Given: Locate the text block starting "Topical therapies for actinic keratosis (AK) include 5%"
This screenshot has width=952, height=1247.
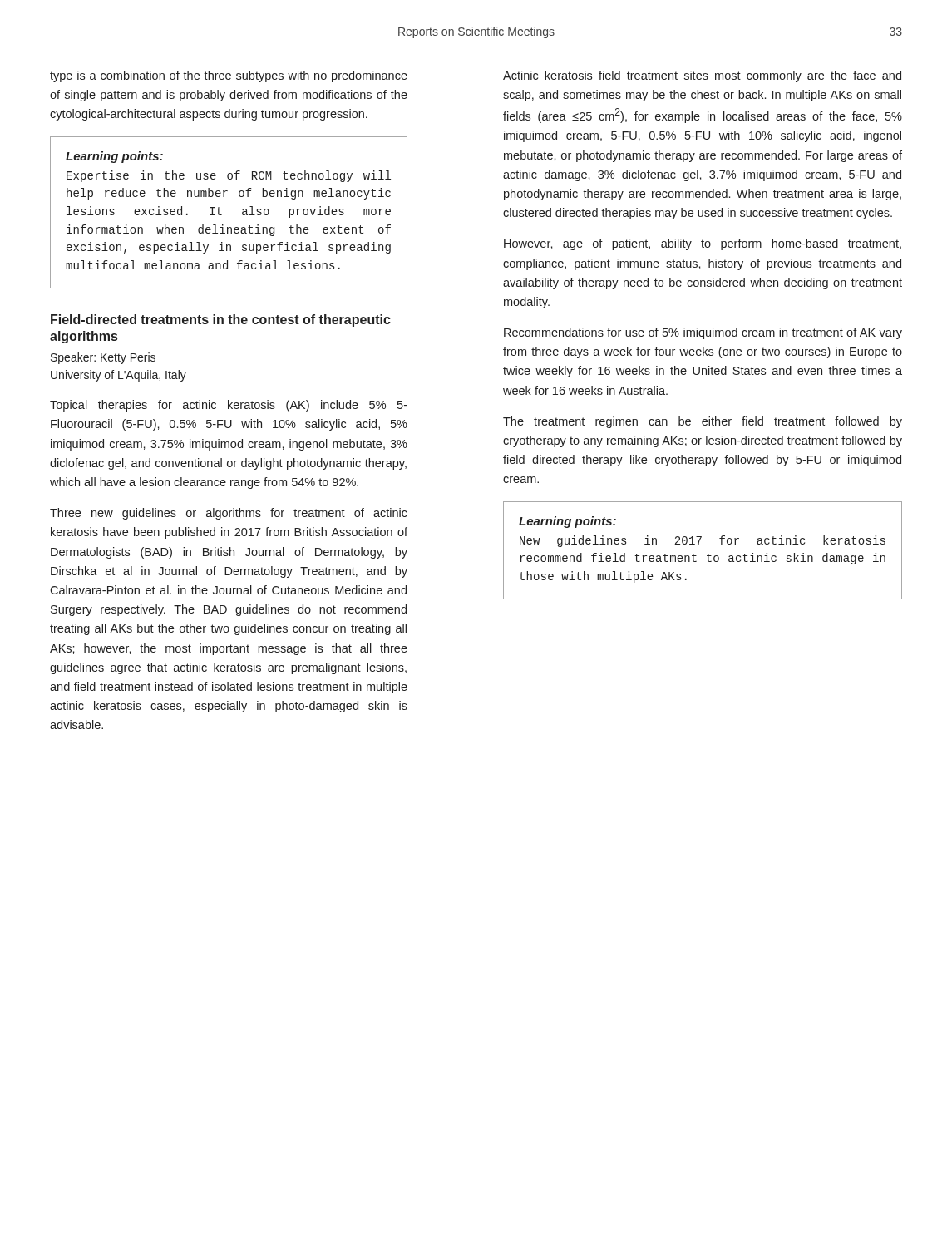Looking at the screenshot, I should [x=229, y=444].
